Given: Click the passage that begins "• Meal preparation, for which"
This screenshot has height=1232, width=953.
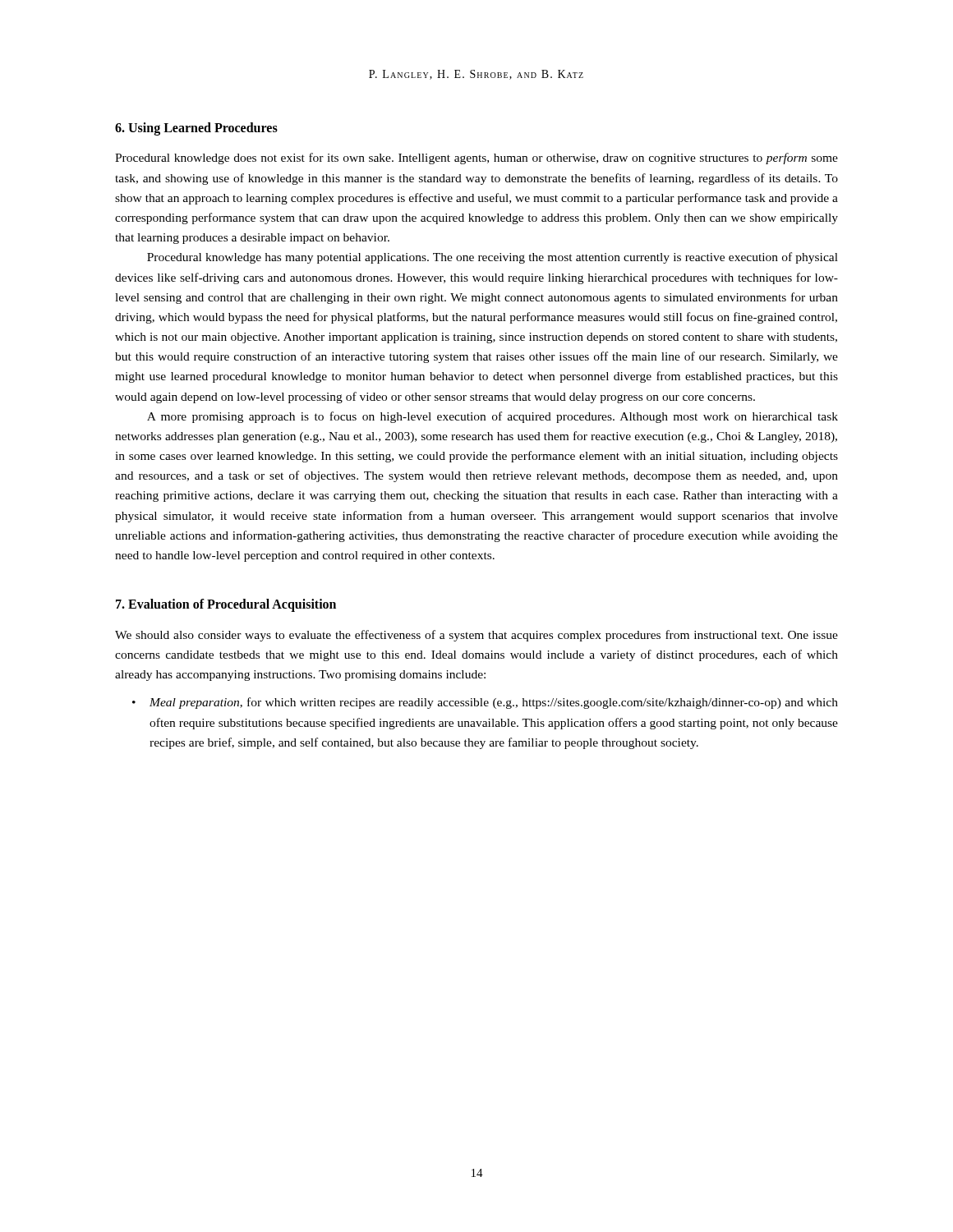Looking at the screenshot, I should (485, 723).
